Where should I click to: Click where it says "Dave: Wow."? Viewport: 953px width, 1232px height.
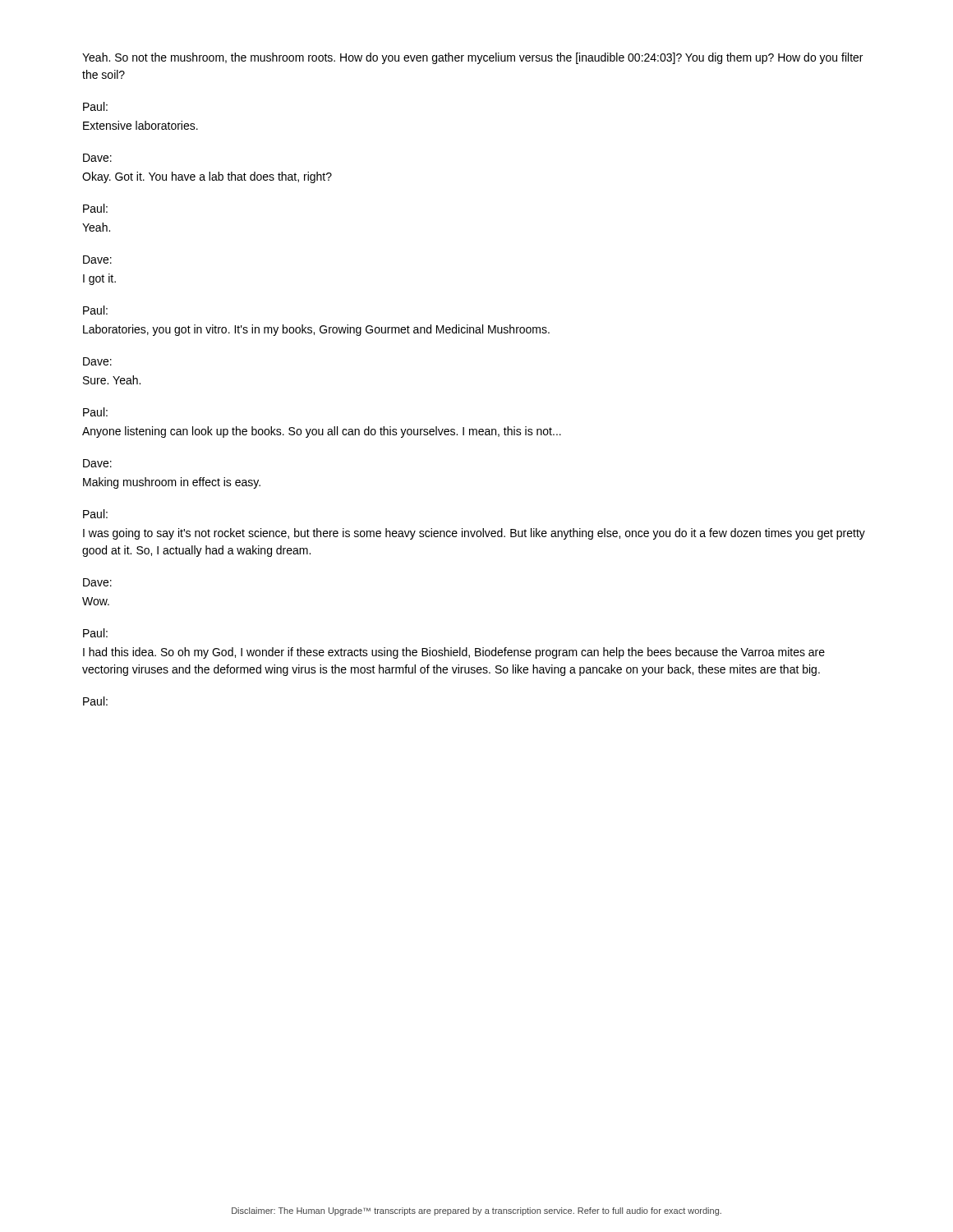(97, 582)
